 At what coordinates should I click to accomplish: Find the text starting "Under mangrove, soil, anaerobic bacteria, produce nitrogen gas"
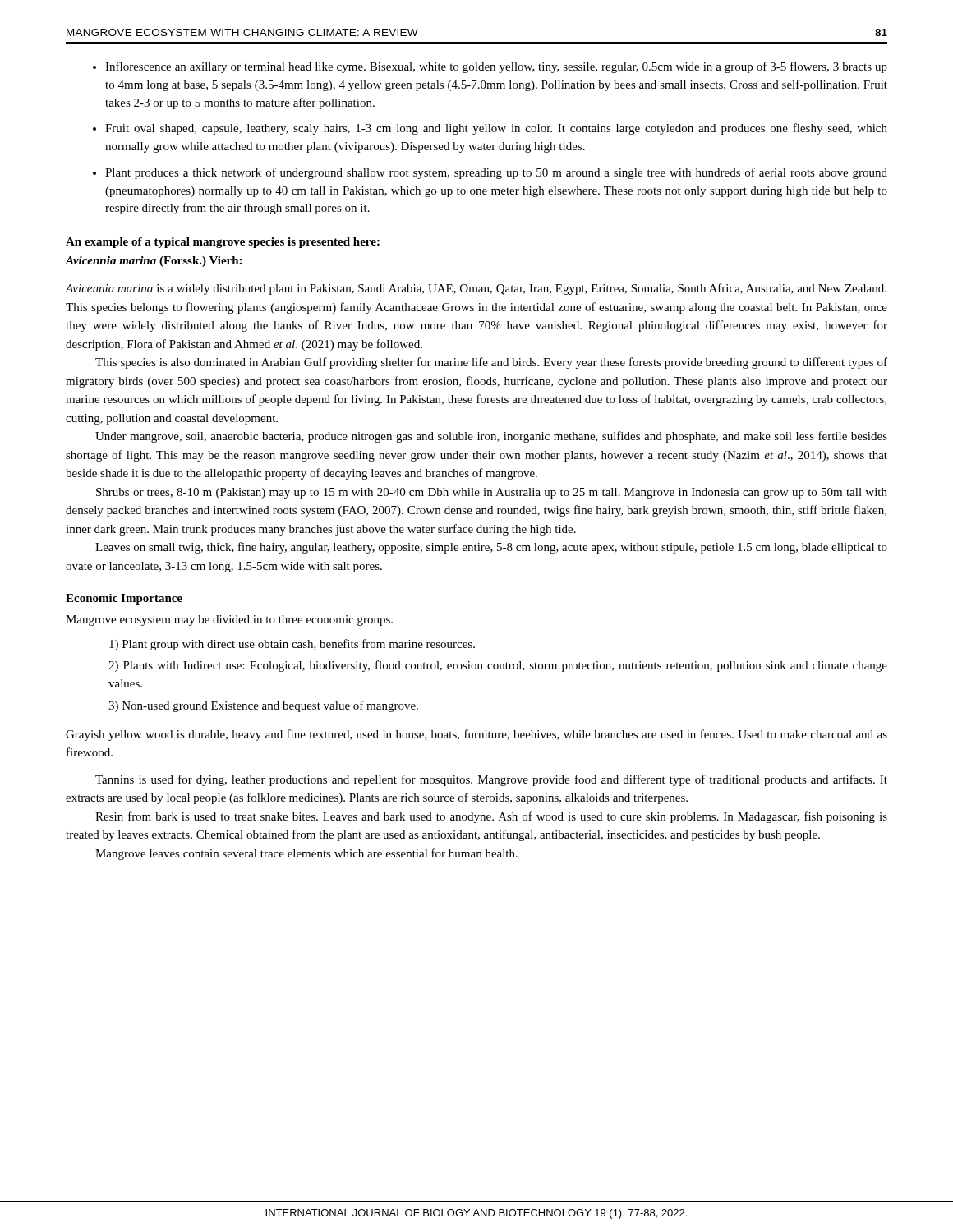(476, 455)
